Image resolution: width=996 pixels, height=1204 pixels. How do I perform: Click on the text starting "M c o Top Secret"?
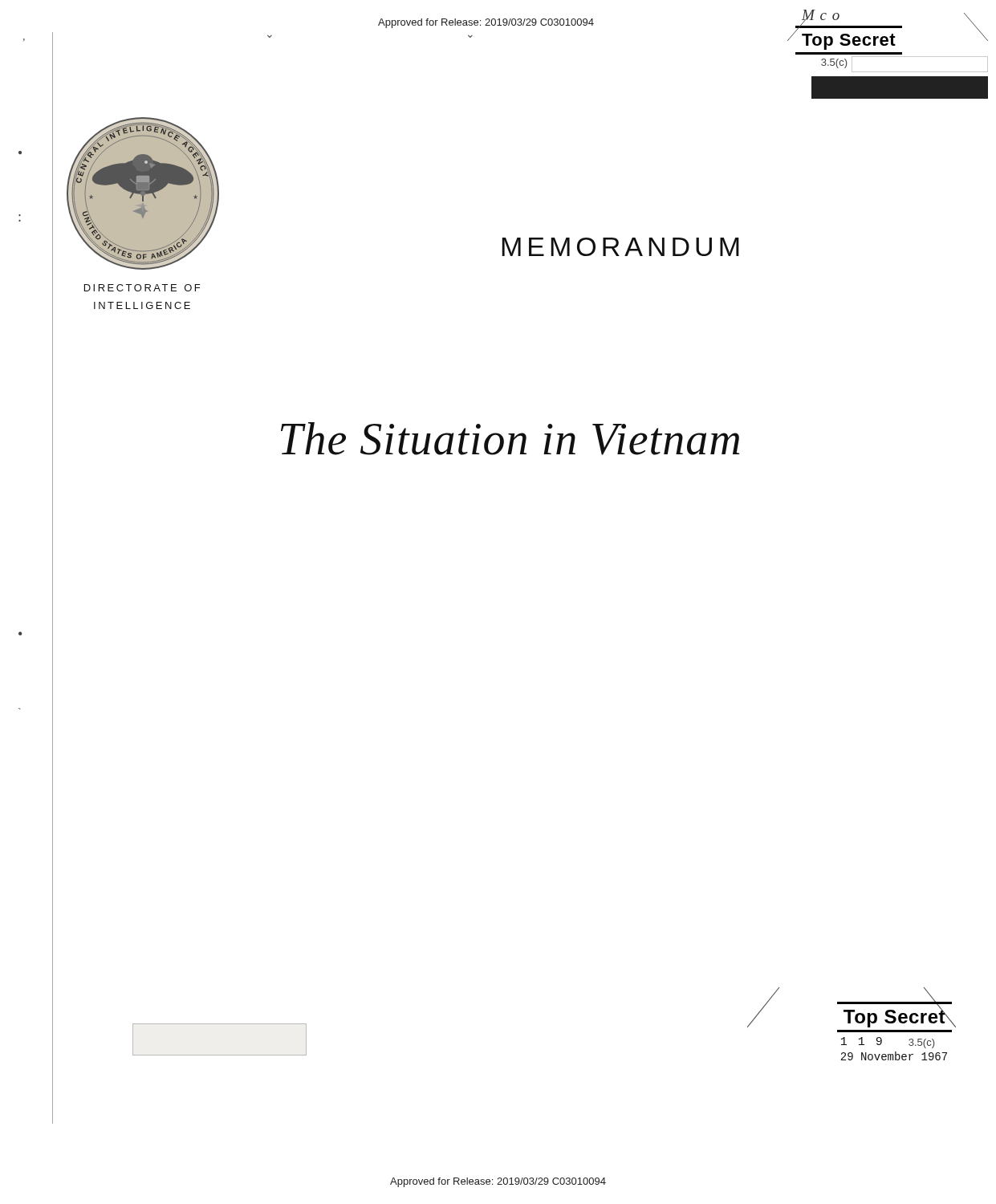892,30
